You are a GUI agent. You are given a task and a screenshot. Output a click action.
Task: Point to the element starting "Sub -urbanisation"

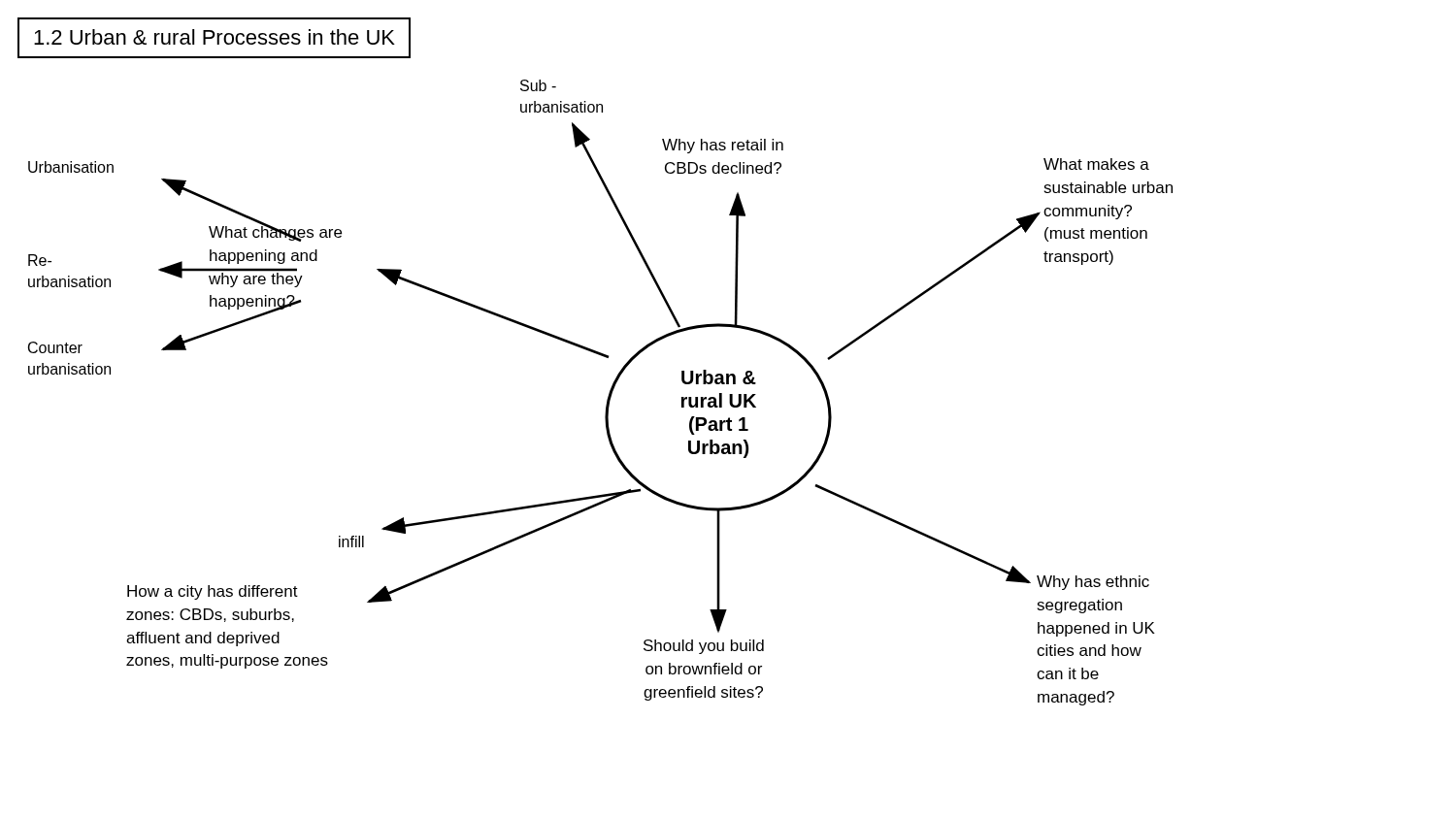pyautogui.click(x=562, y=96)
